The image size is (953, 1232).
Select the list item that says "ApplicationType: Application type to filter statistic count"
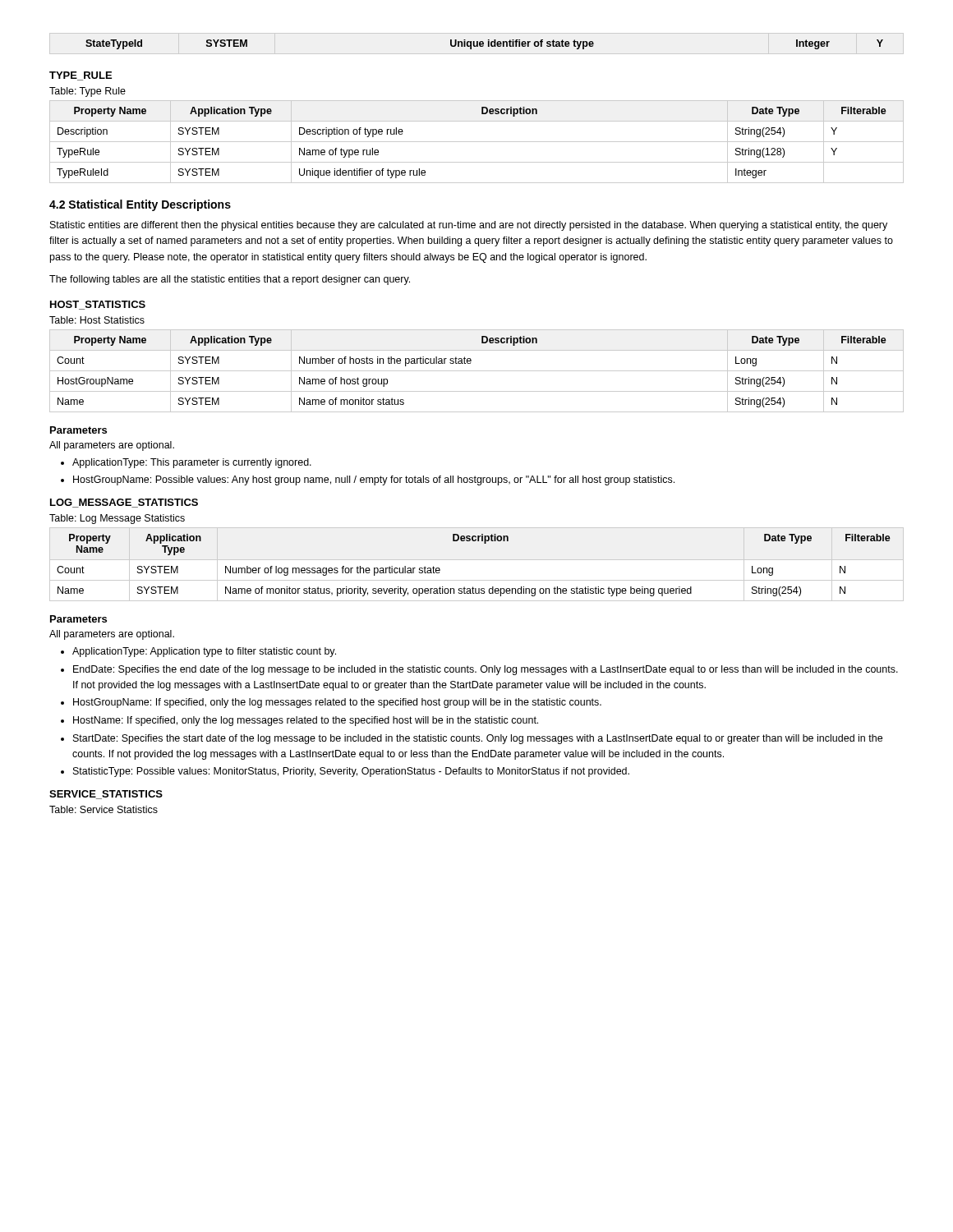[205, 651]
